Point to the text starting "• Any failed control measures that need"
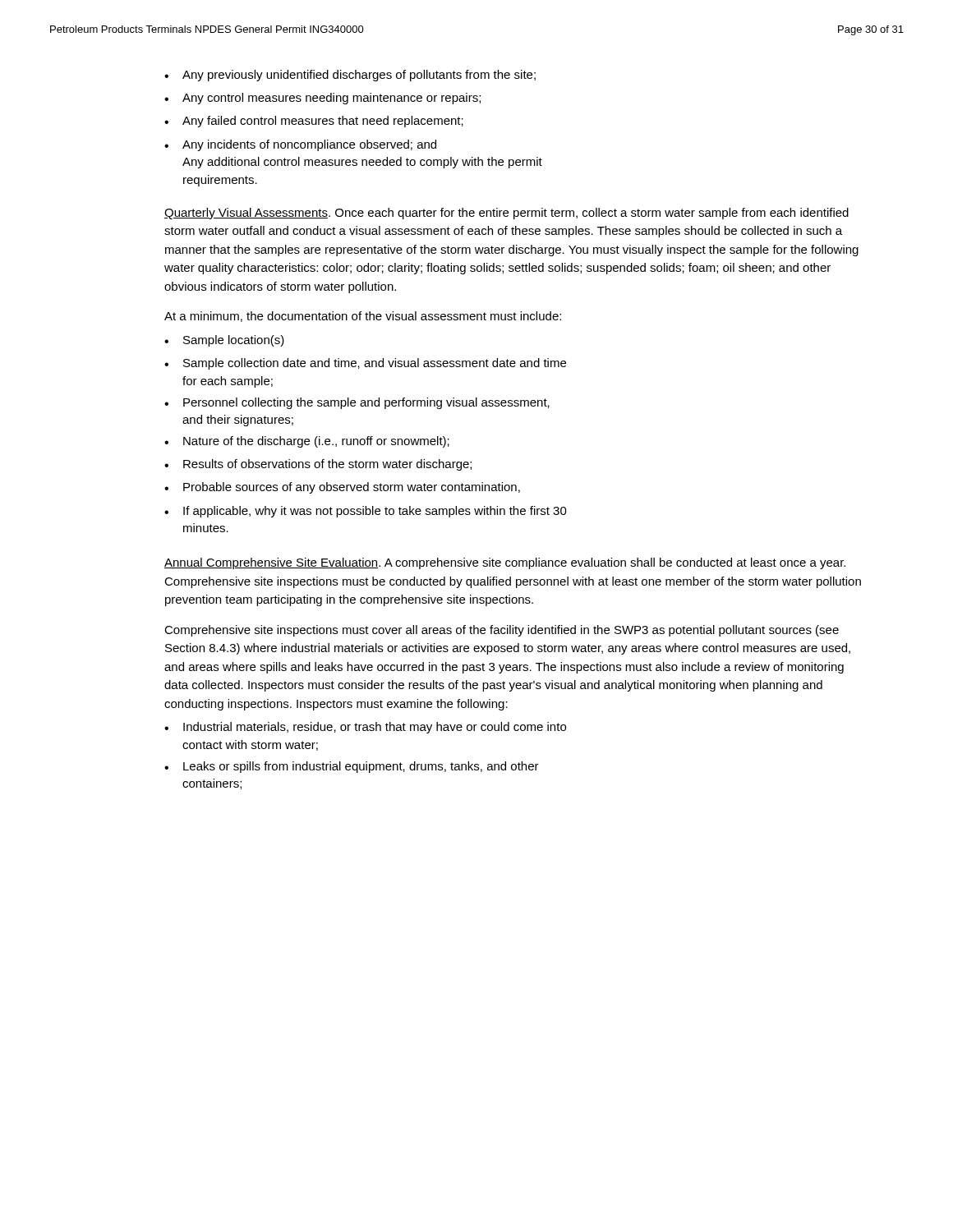The image size is (953, 1232). pyautogui.click(x=314, y=122)
